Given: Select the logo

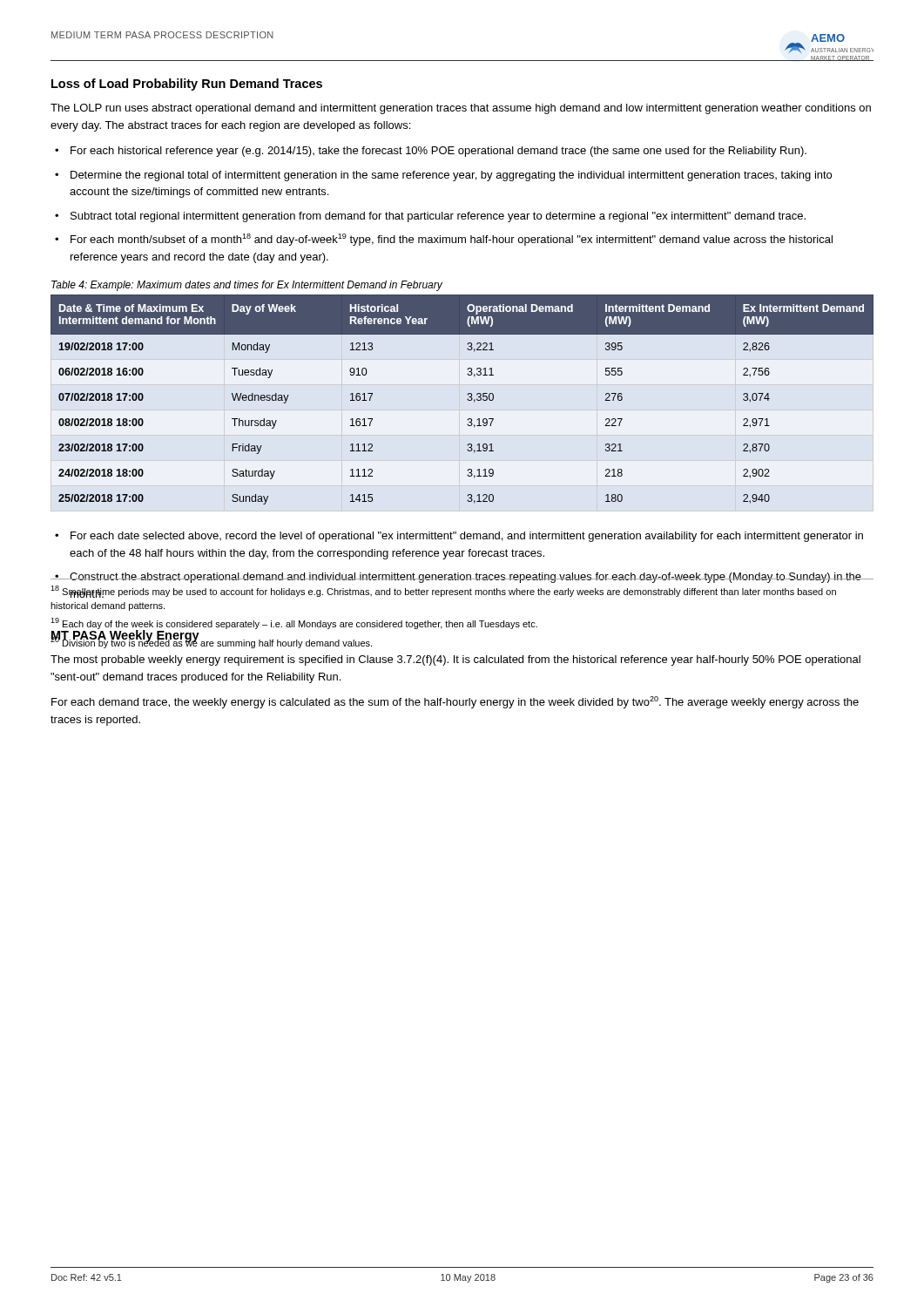Looking at the screenshot, I should 826,48.
